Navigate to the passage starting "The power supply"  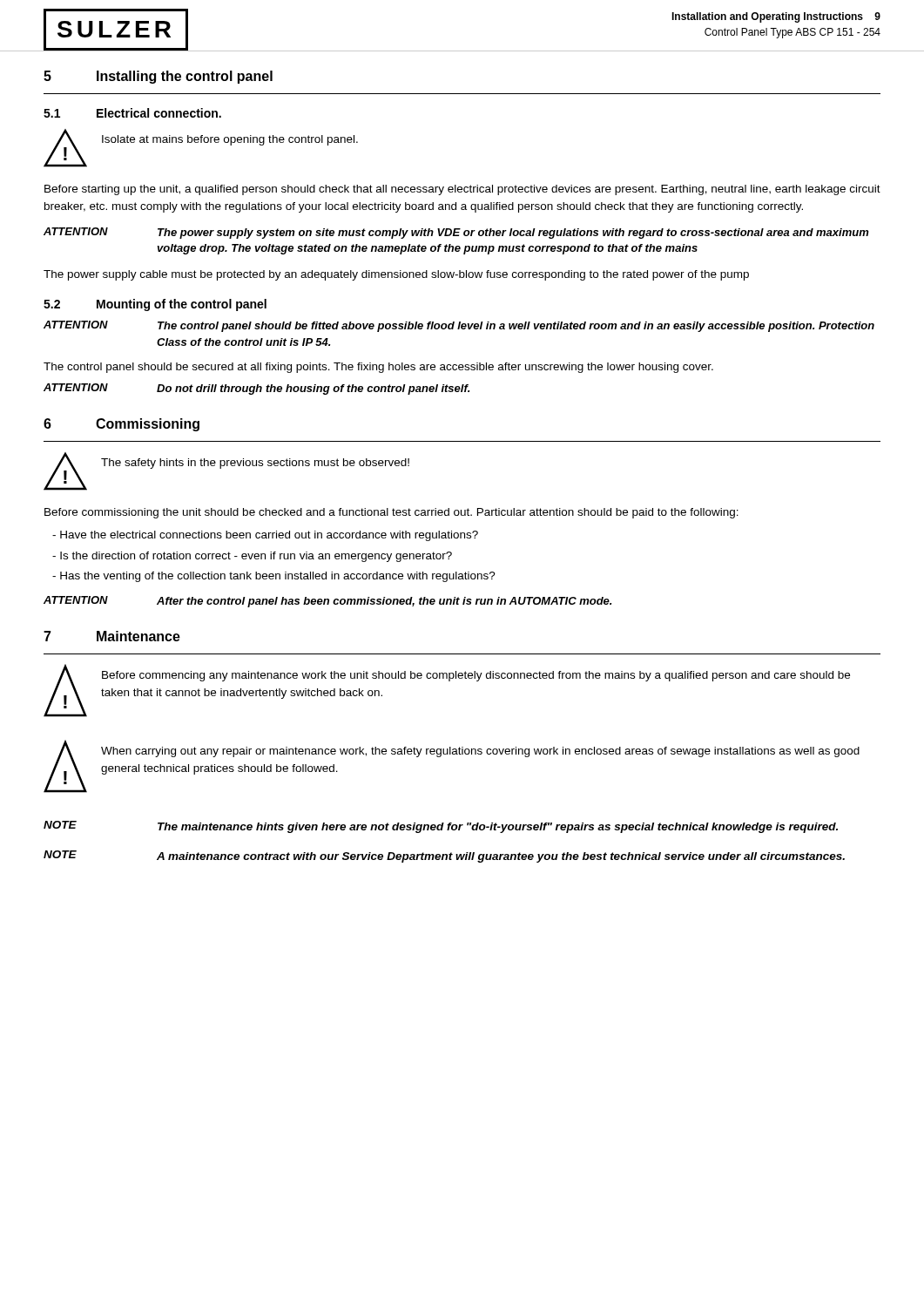coord(396,274)
